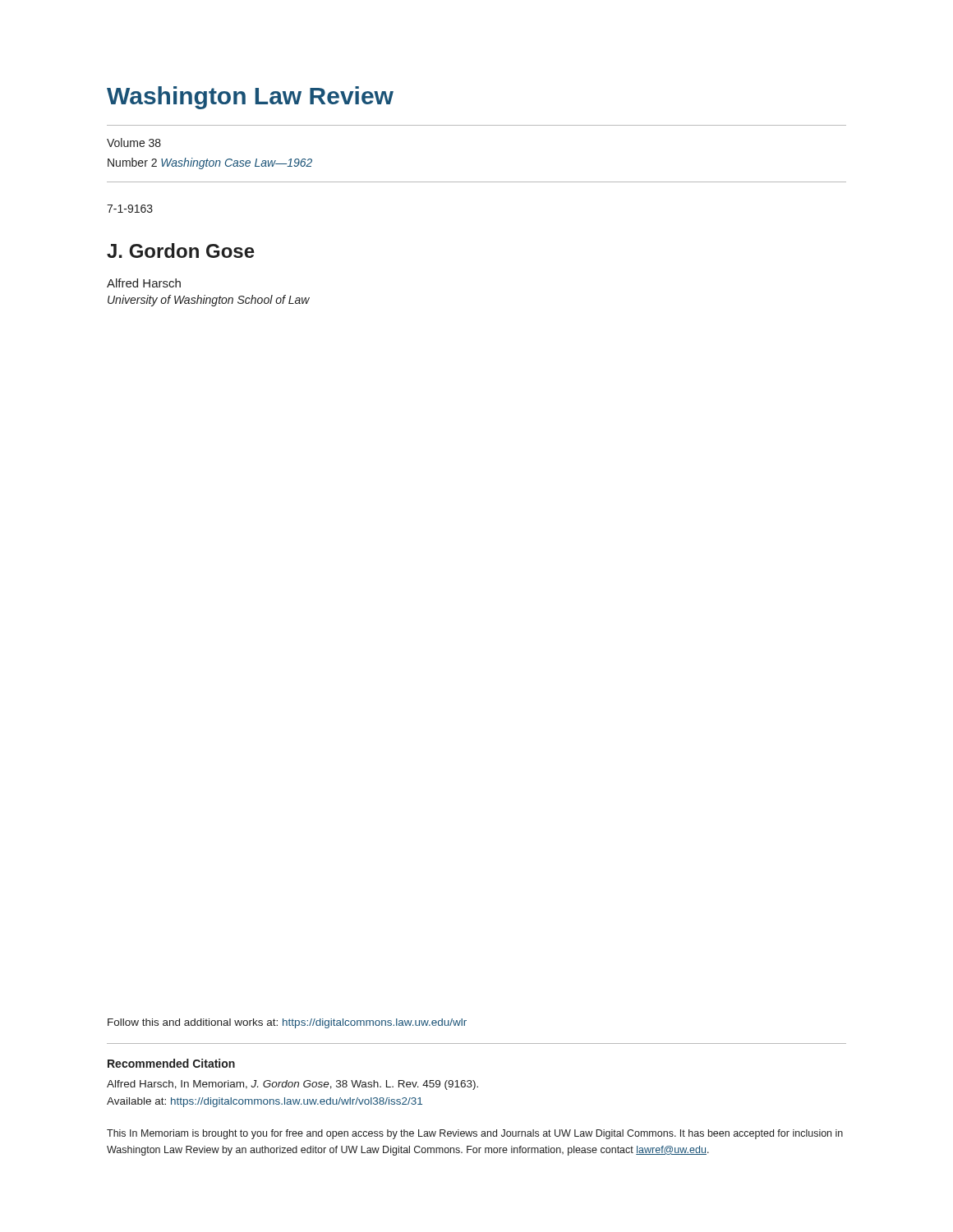Find the text block that reads "Alfred Harsch University"
Viewport: 953px width, 1232px height.
tap(144, 283)
